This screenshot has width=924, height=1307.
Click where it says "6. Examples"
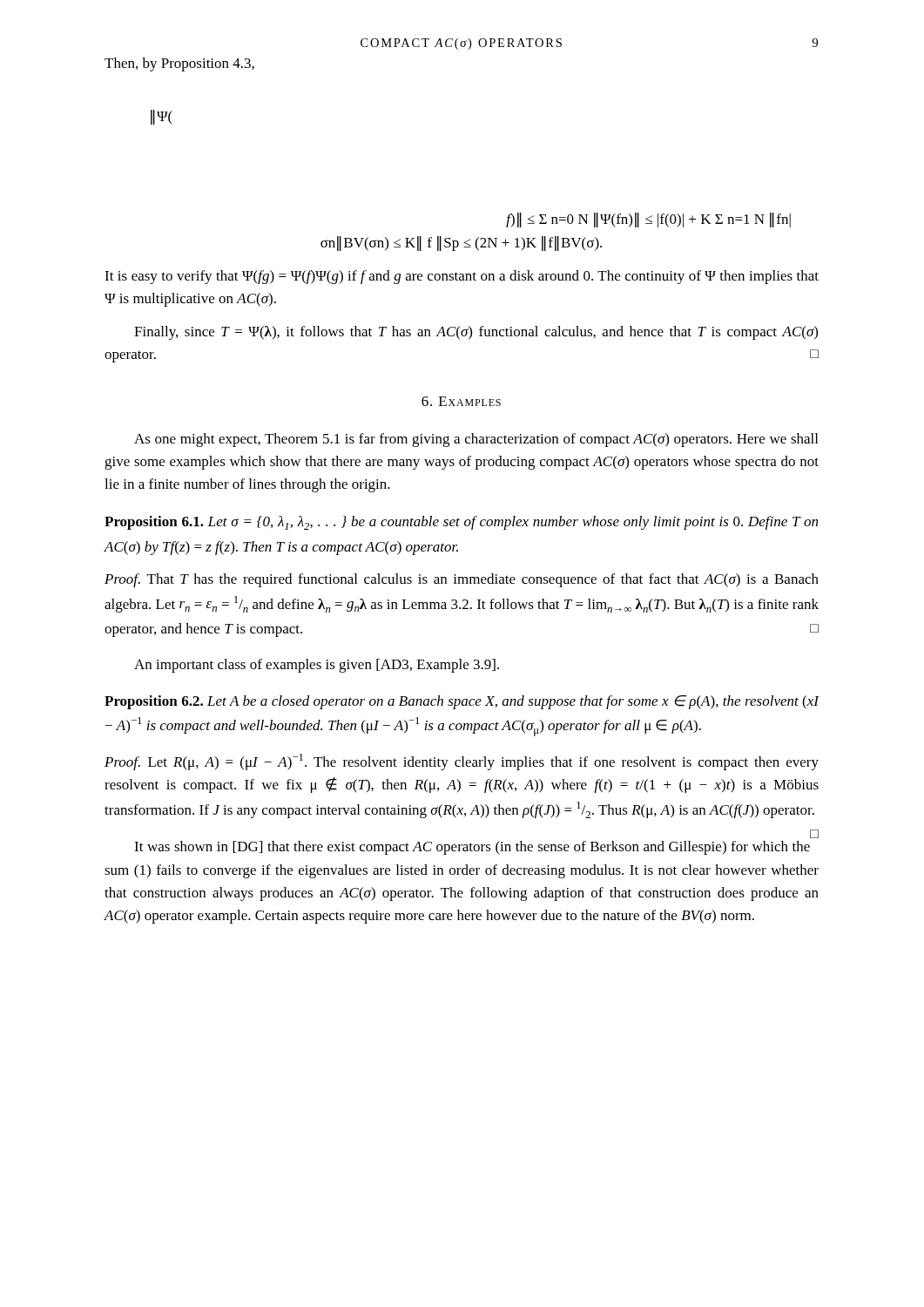[462, 402]
